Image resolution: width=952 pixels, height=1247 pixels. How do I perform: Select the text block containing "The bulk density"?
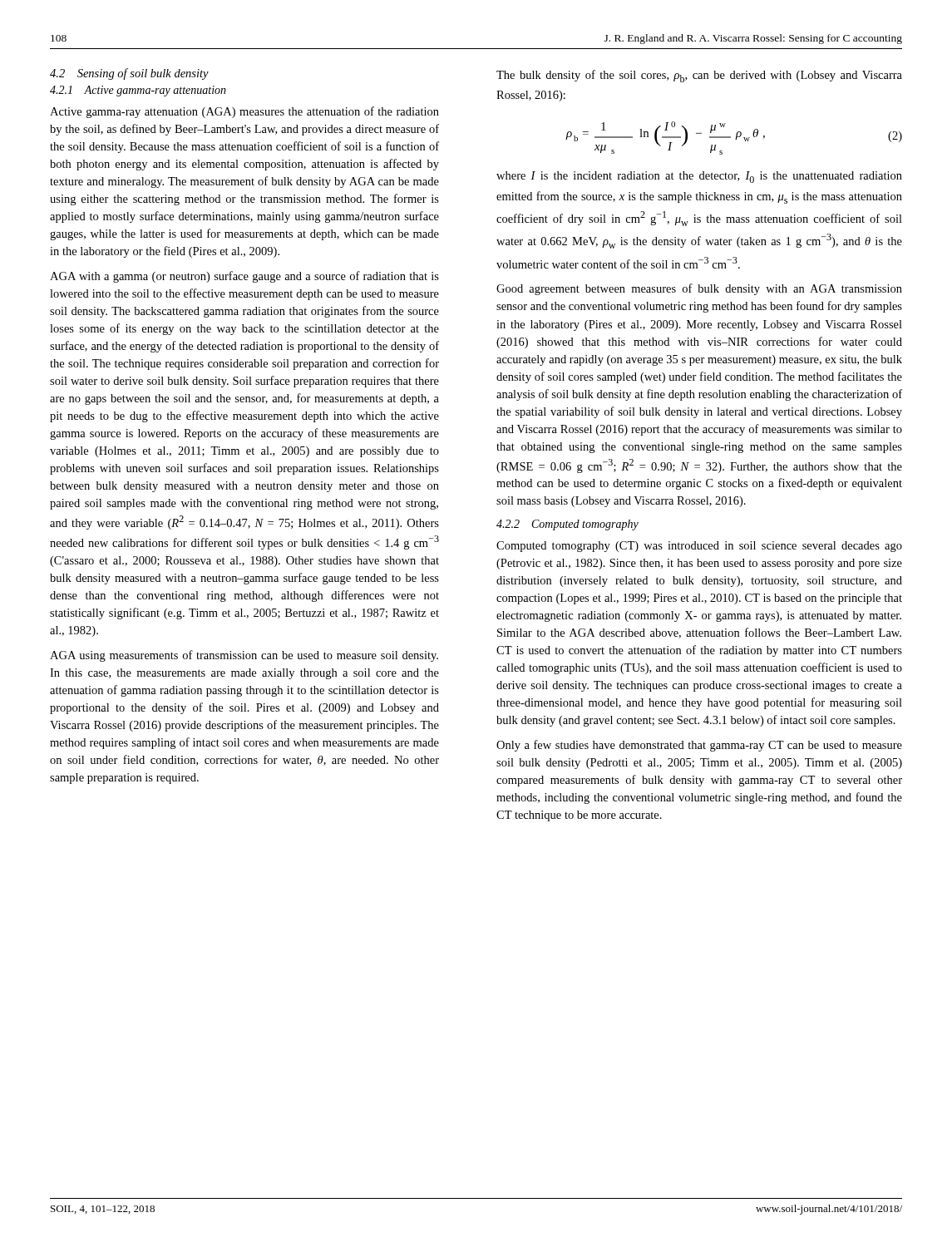coord(699,85)
